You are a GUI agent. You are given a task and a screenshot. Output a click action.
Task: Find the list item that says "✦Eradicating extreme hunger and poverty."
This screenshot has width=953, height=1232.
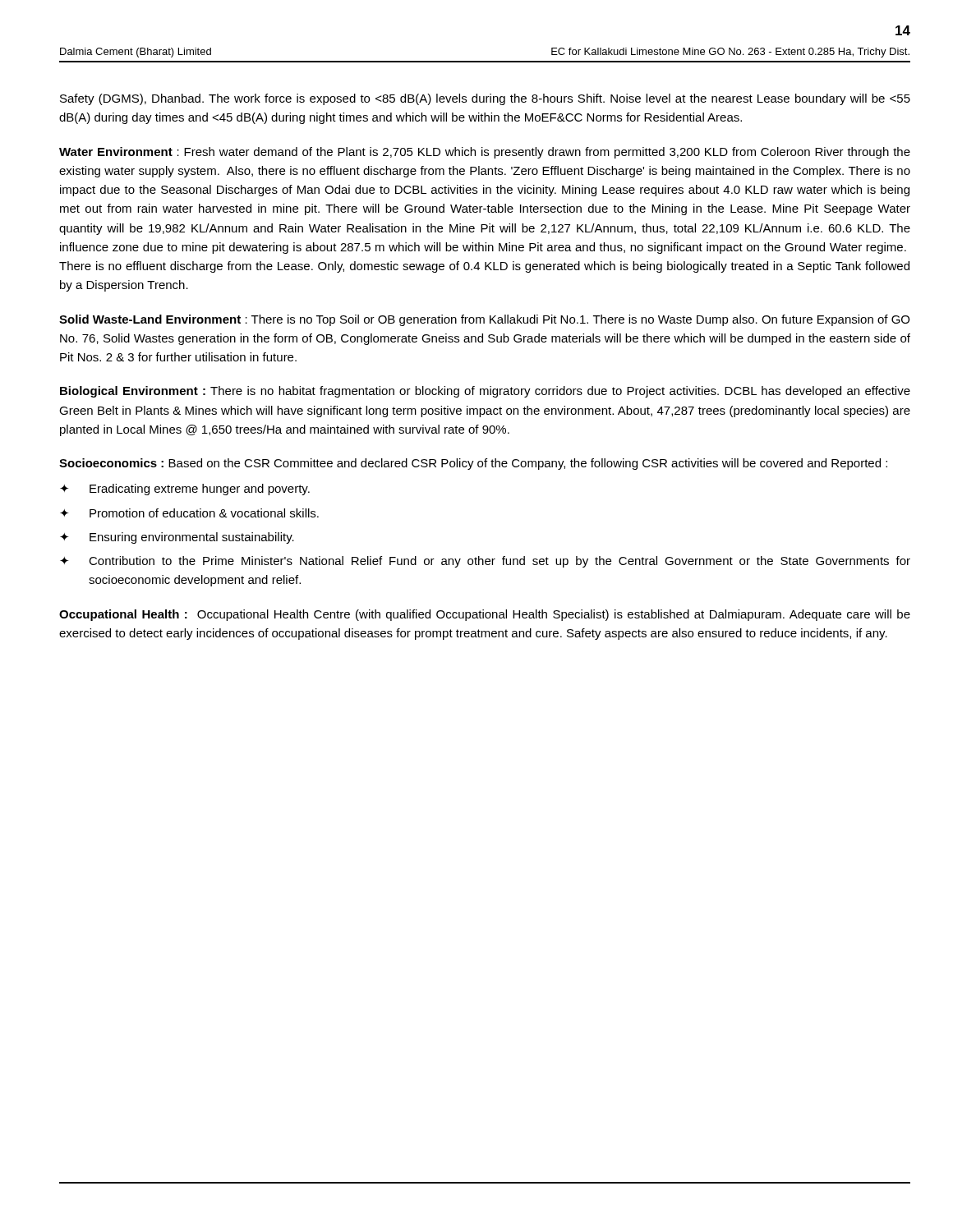tap(185, 489)
